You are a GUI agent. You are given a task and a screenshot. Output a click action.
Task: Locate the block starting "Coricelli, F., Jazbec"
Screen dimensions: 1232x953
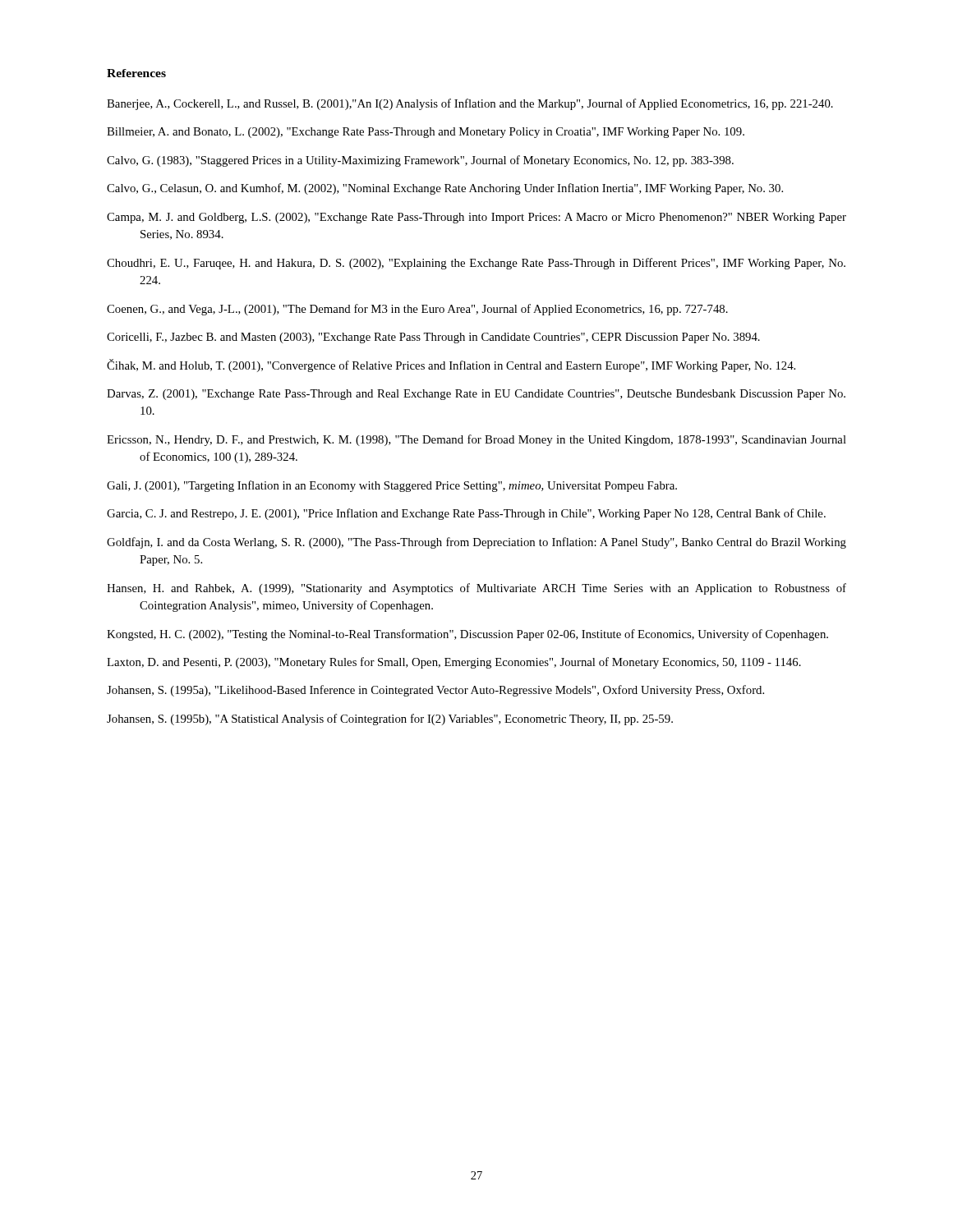point(434,337)
